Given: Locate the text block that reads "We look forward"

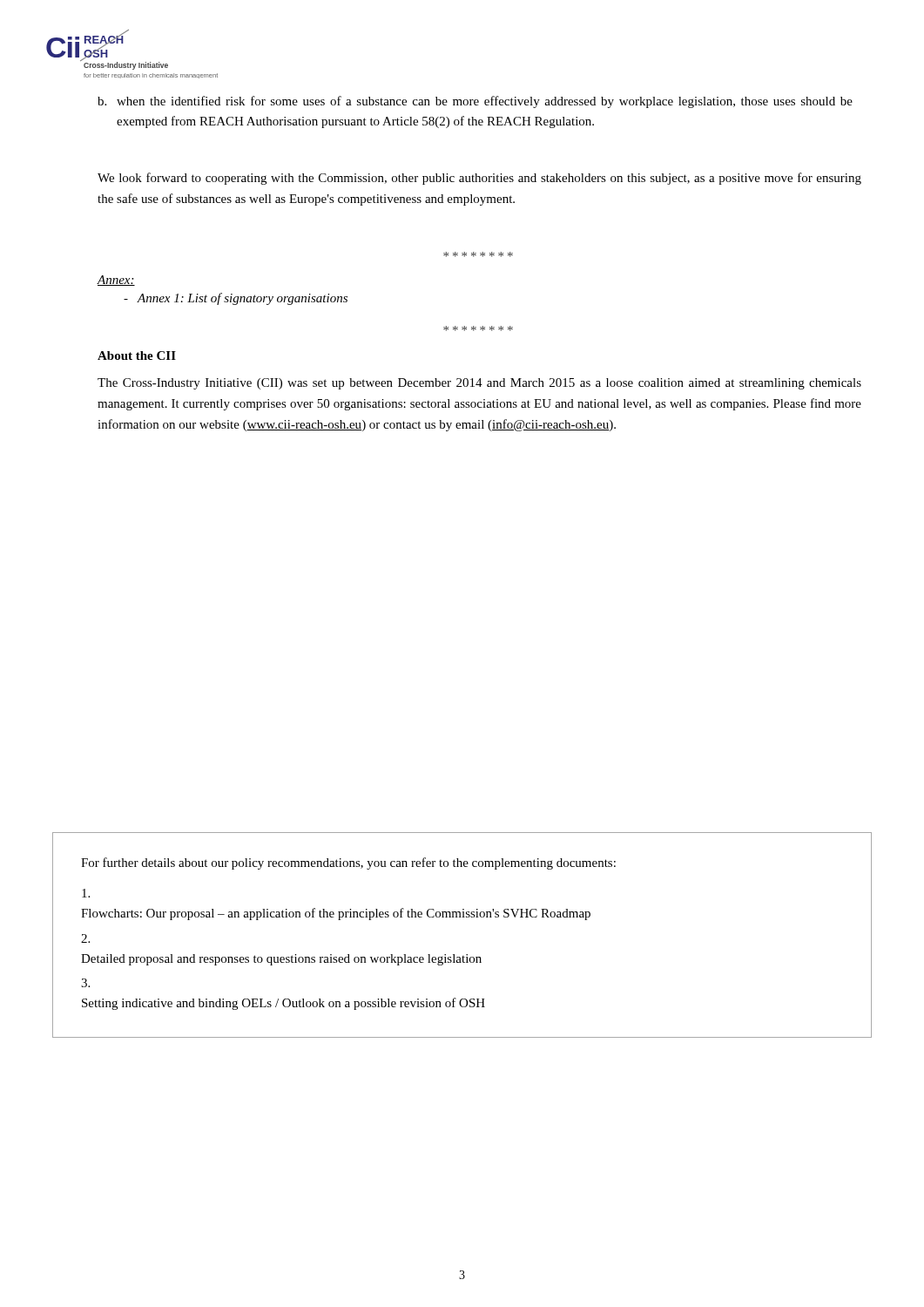Looking at the screenshot, I should tap(479, 188).
